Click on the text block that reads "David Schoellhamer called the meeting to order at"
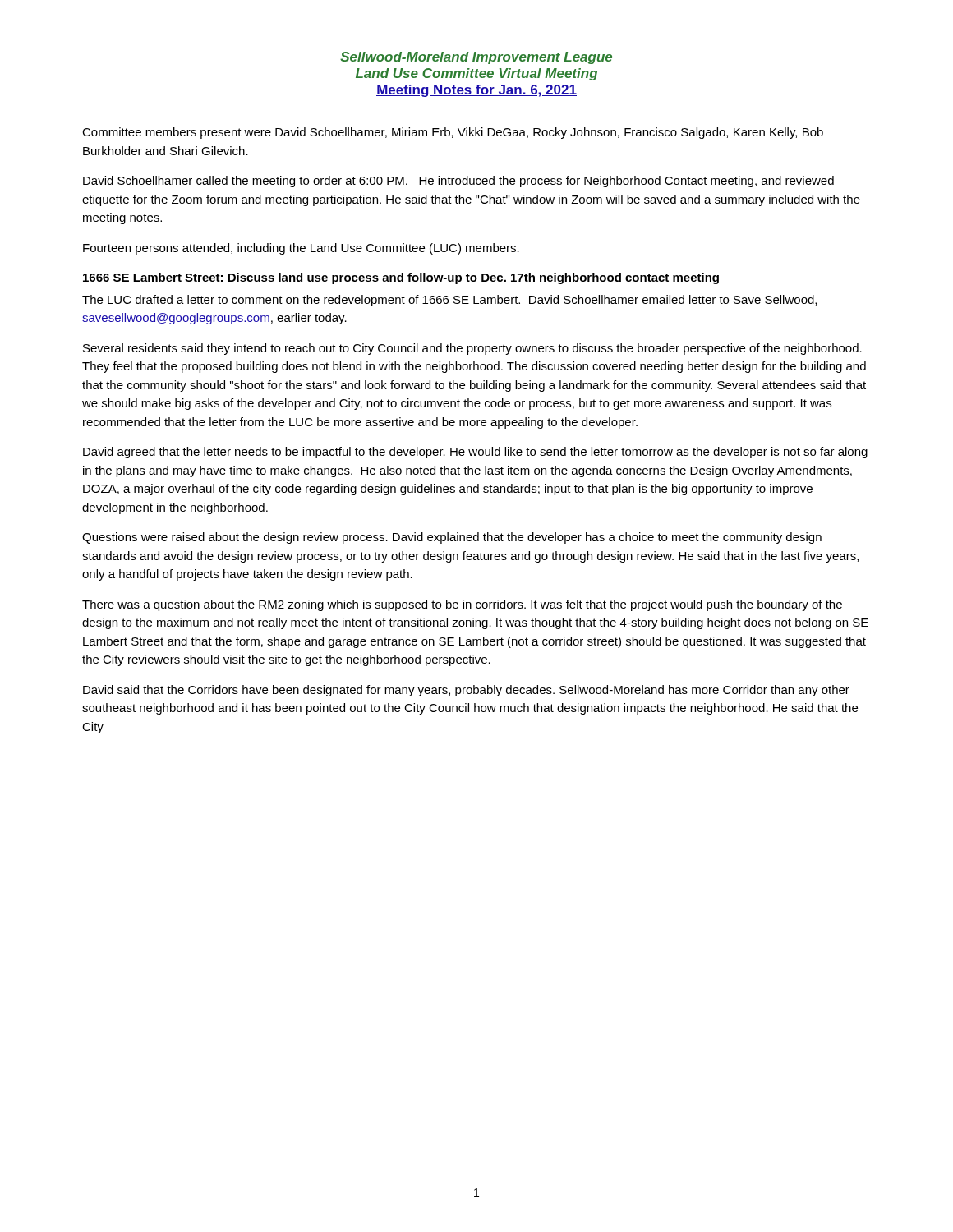The height and width of the screenshot is (1232, 953). tap(471, 199)
